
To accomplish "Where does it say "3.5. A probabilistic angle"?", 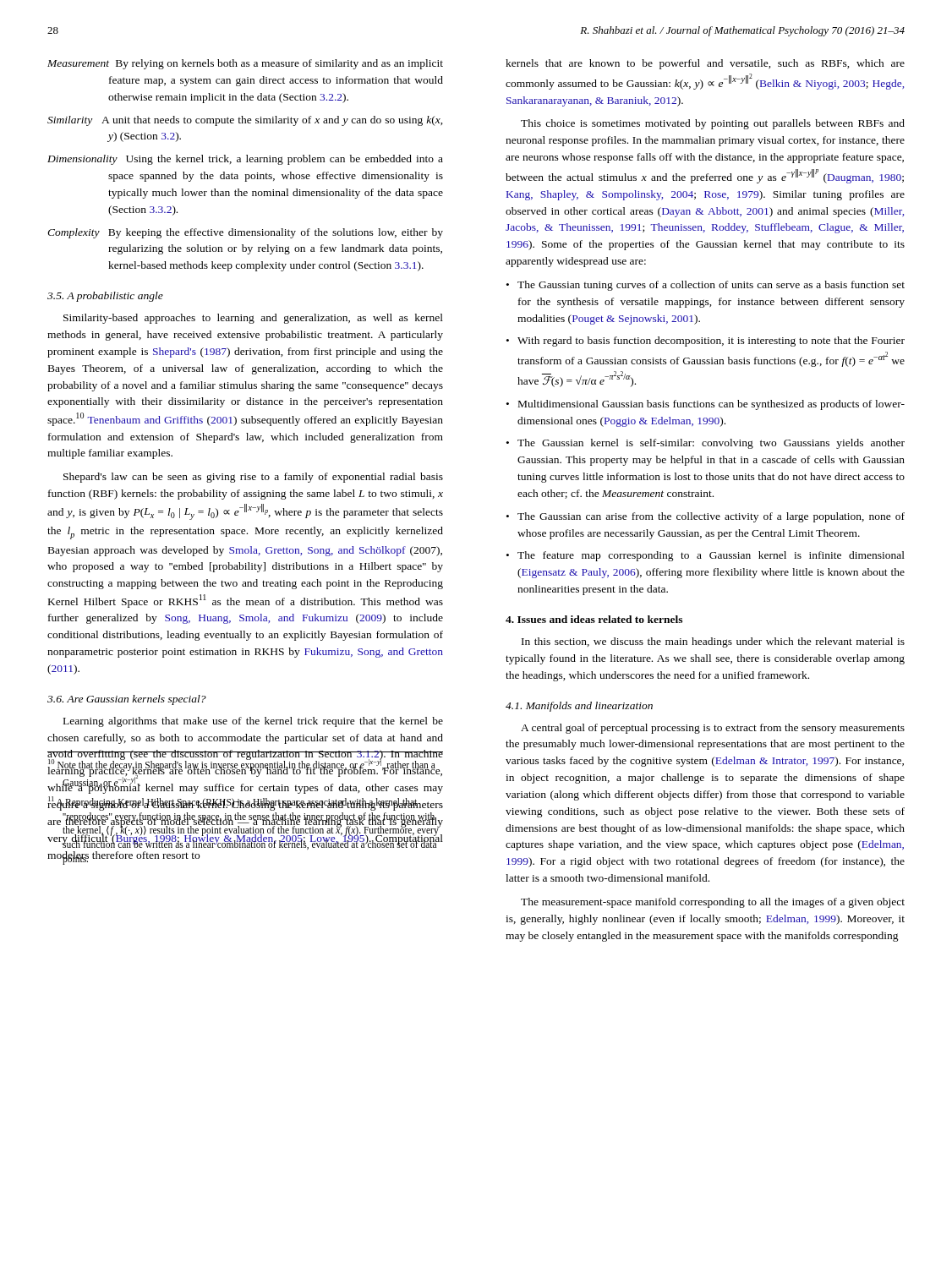I will click(x=105, y=296).
